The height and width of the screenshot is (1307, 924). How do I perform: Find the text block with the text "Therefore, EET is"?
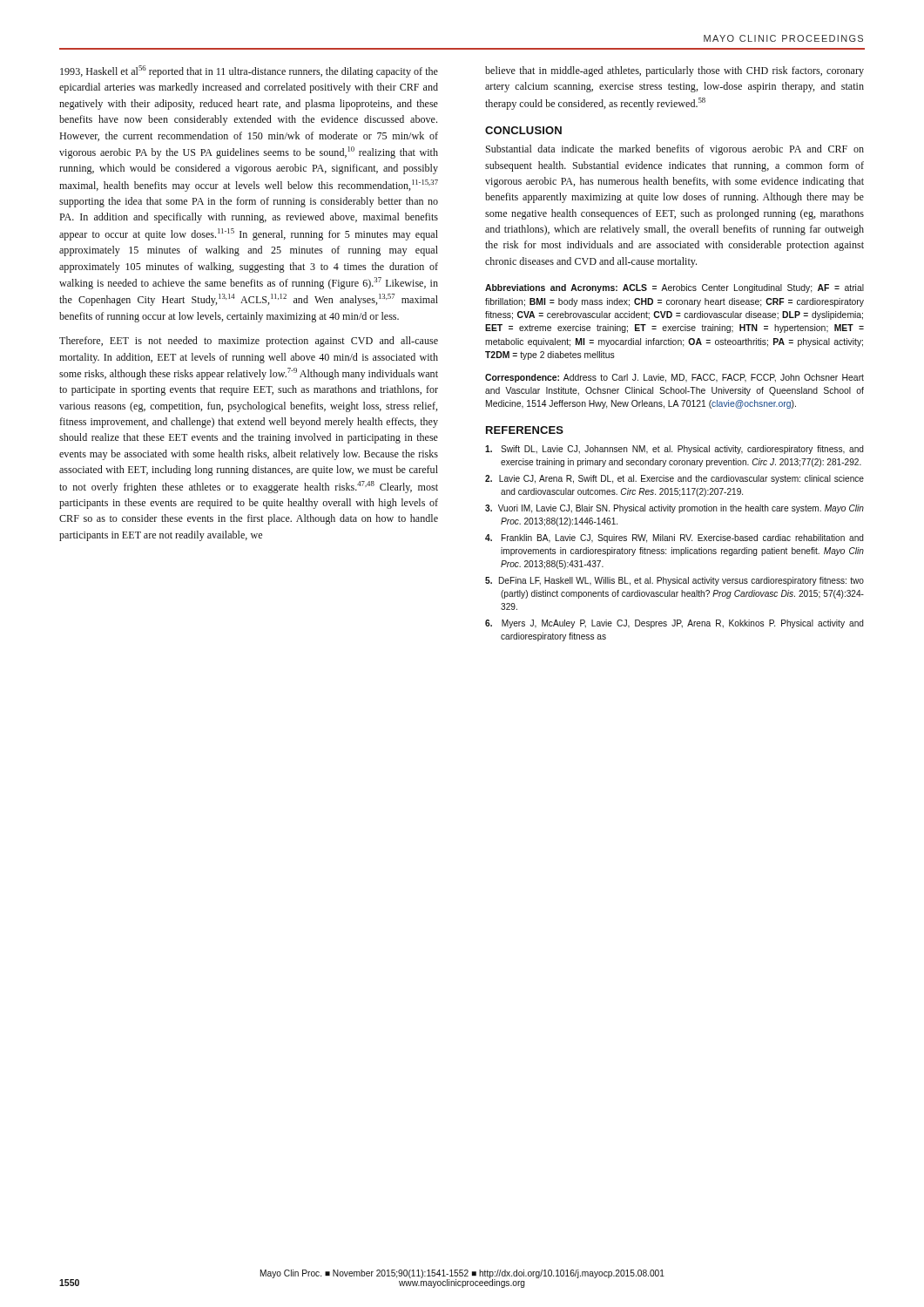[x=249, y=438]
